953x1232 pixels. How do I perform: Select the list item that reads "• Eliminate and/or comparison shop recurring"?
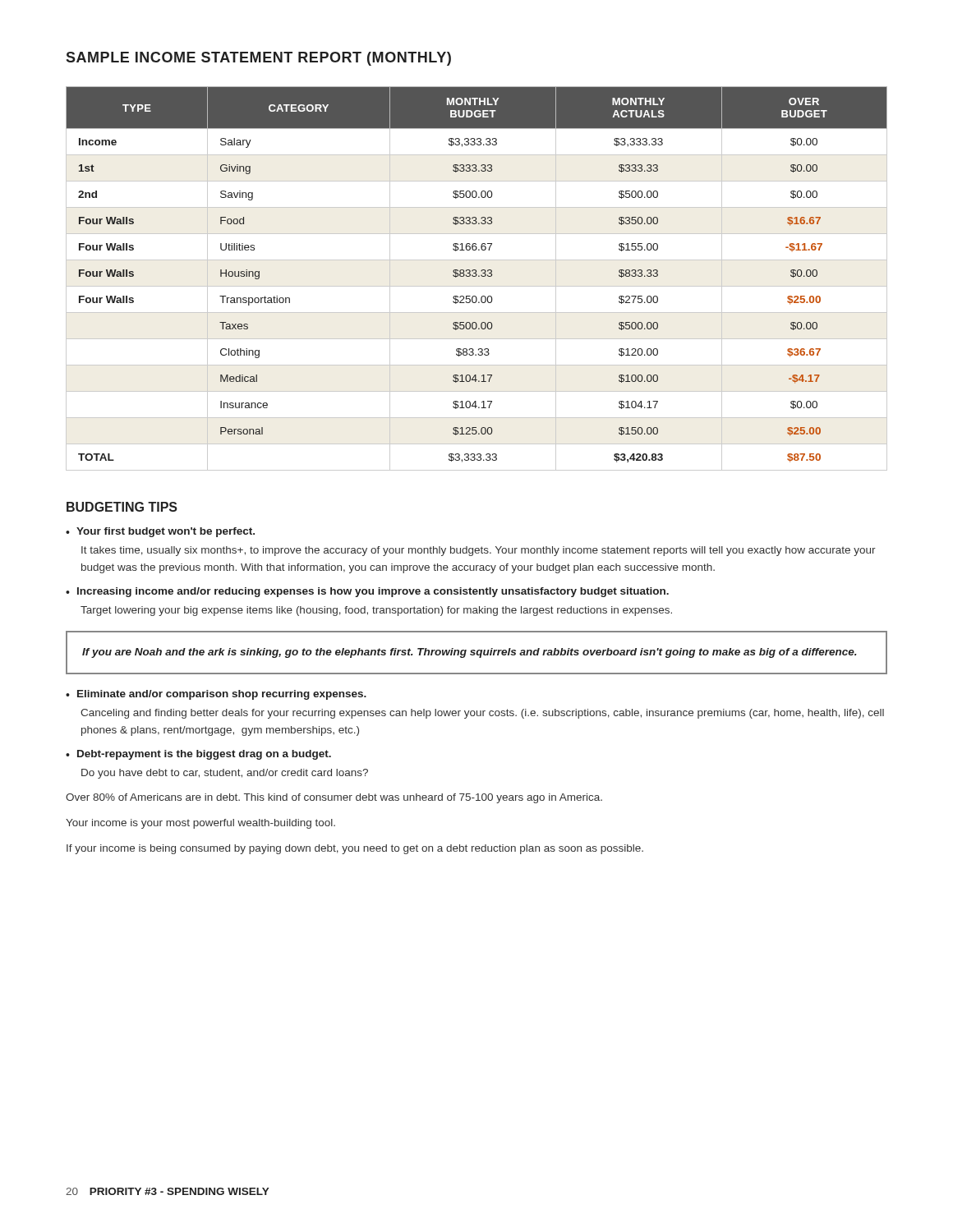[x=216, y=695]
